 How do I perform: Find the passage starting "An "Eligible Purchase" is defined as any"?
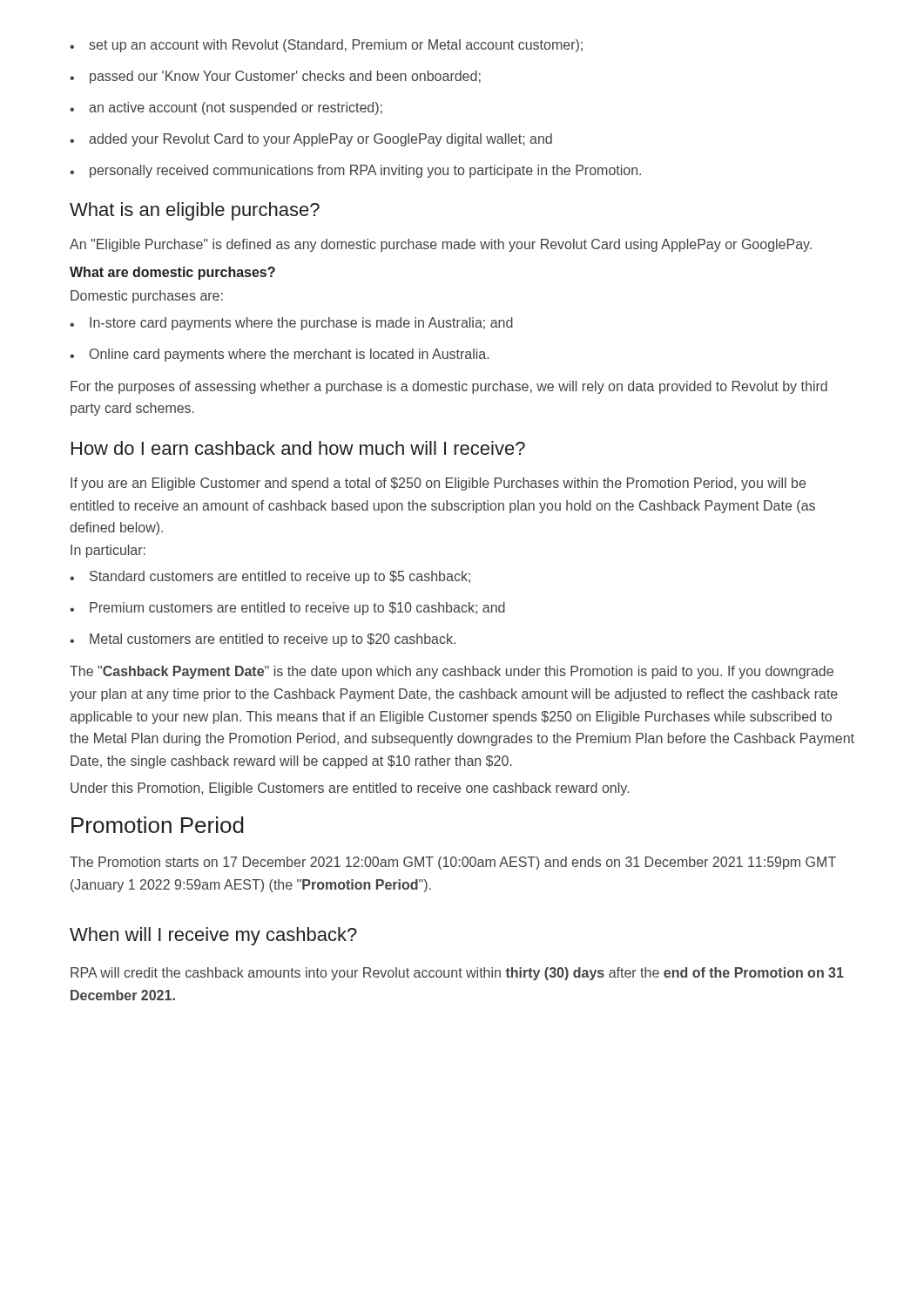[441, 244]
